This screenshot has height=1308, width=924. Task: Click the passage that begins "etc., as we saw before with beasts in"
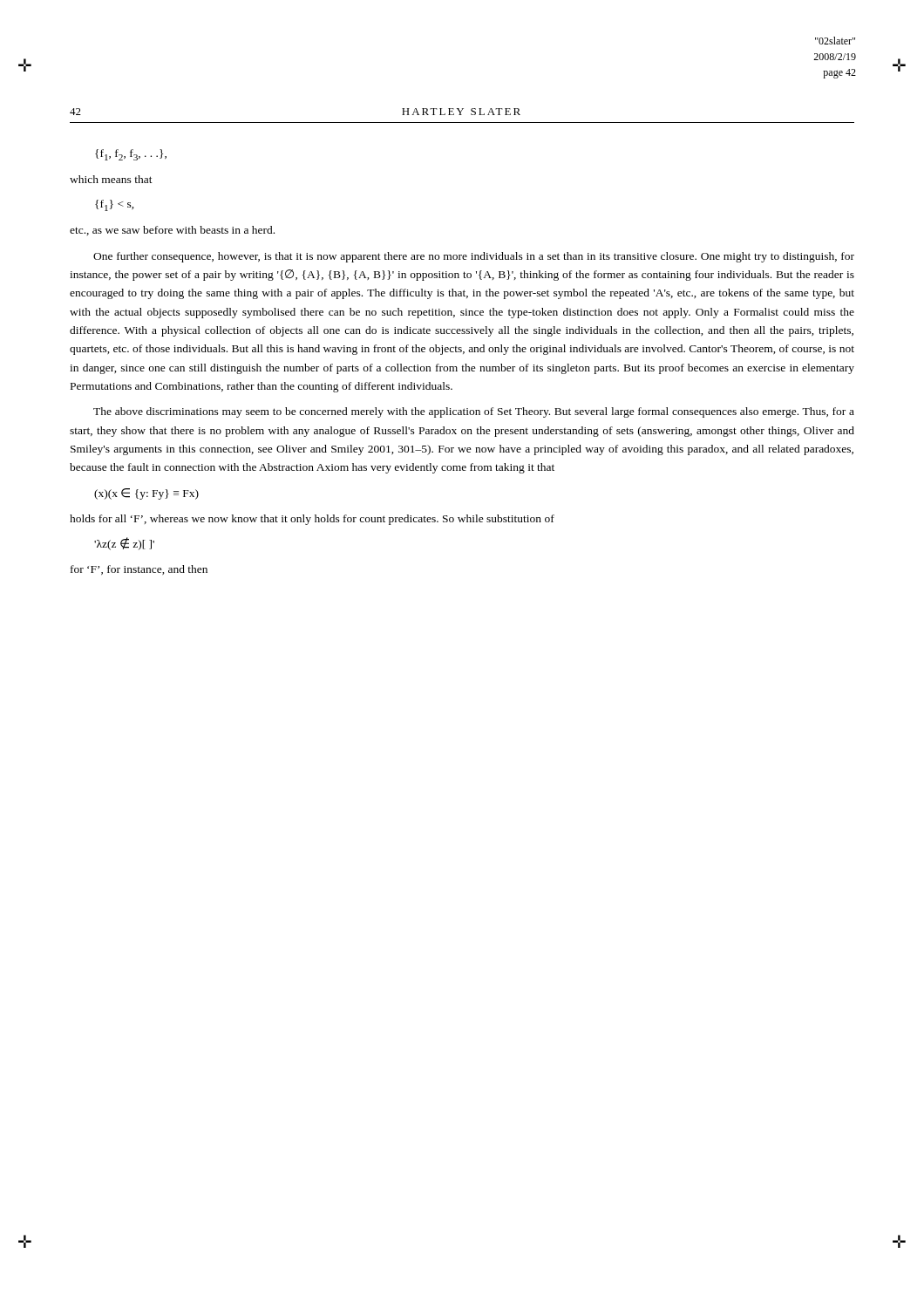click(173, 230)
